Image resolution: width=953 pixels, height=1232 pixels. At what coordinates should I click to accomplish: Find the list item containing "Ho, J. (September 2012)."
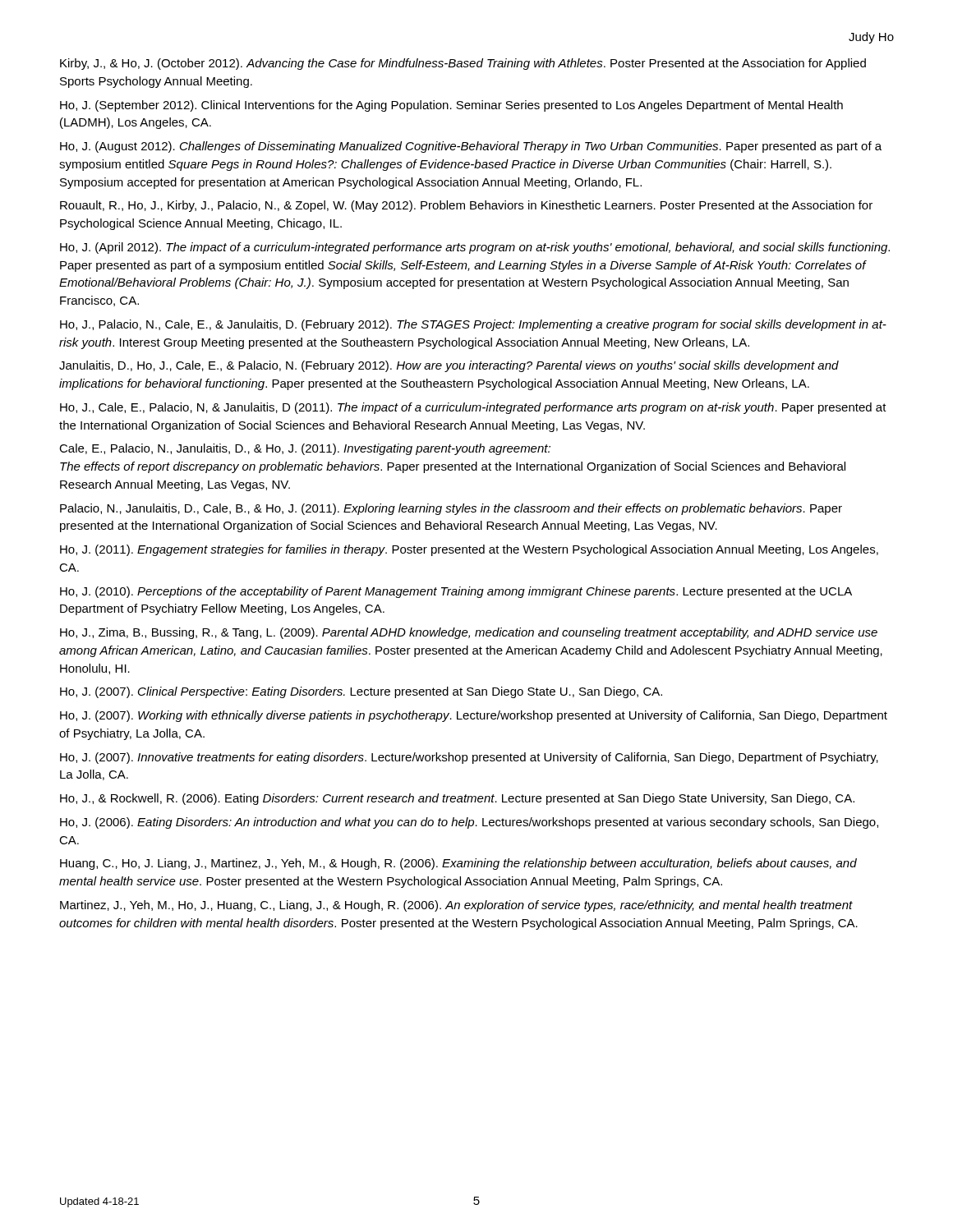(451, 113)
